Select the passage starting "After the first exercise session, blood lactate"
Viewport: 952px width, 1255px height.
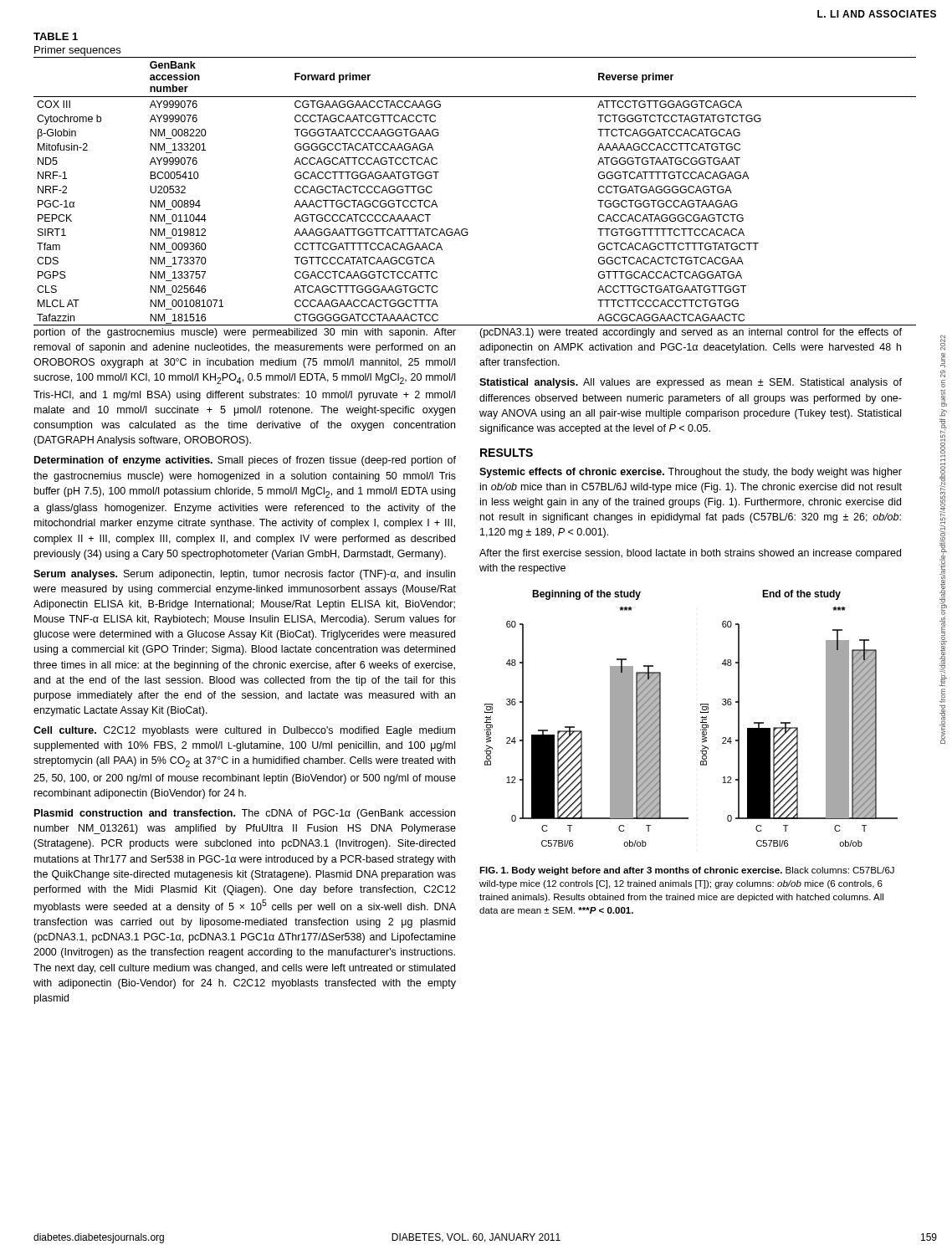[x=691, y=560]
